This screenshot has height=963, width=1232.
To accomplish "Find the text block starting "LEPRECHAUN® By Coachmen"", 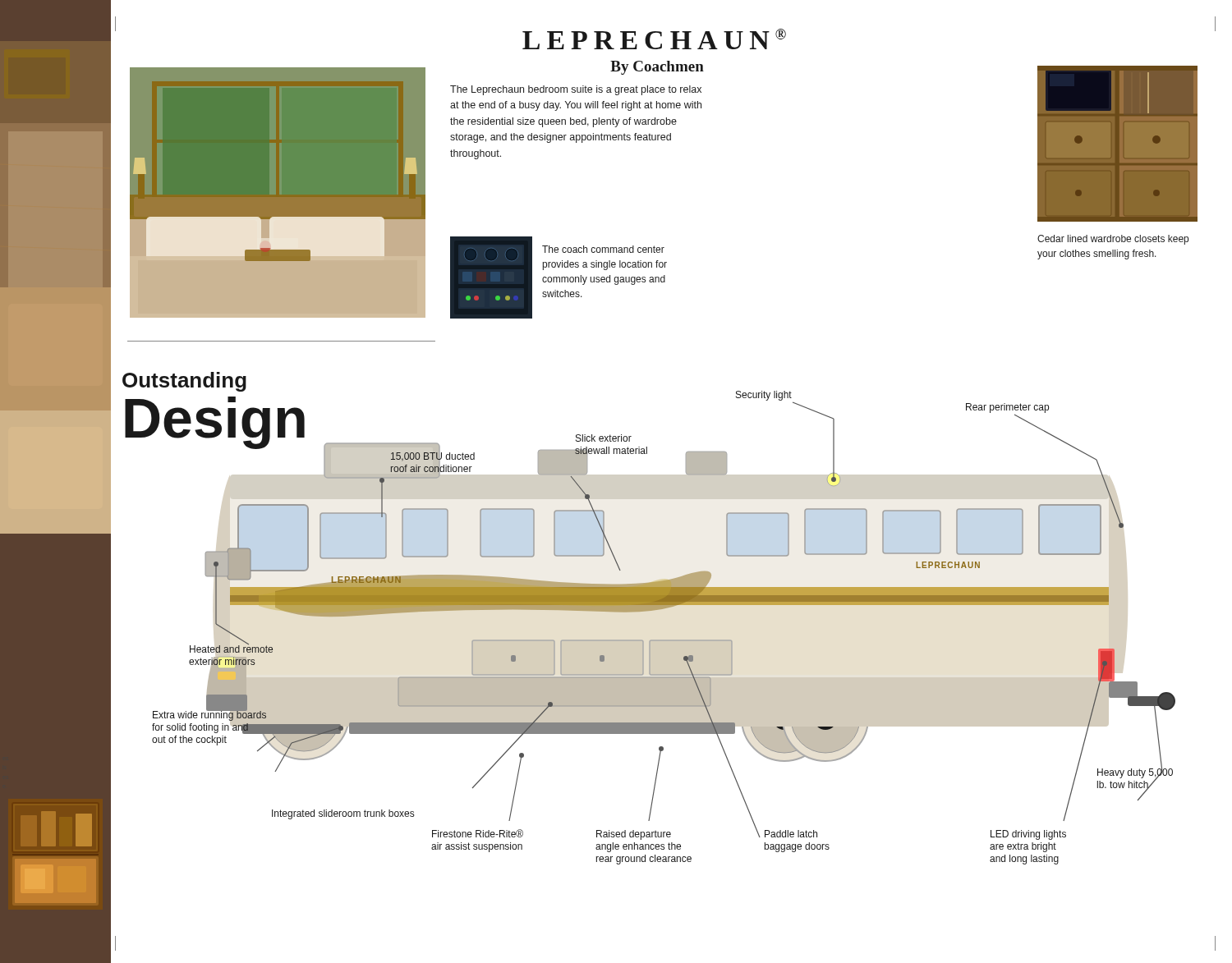I will point(657,50).
